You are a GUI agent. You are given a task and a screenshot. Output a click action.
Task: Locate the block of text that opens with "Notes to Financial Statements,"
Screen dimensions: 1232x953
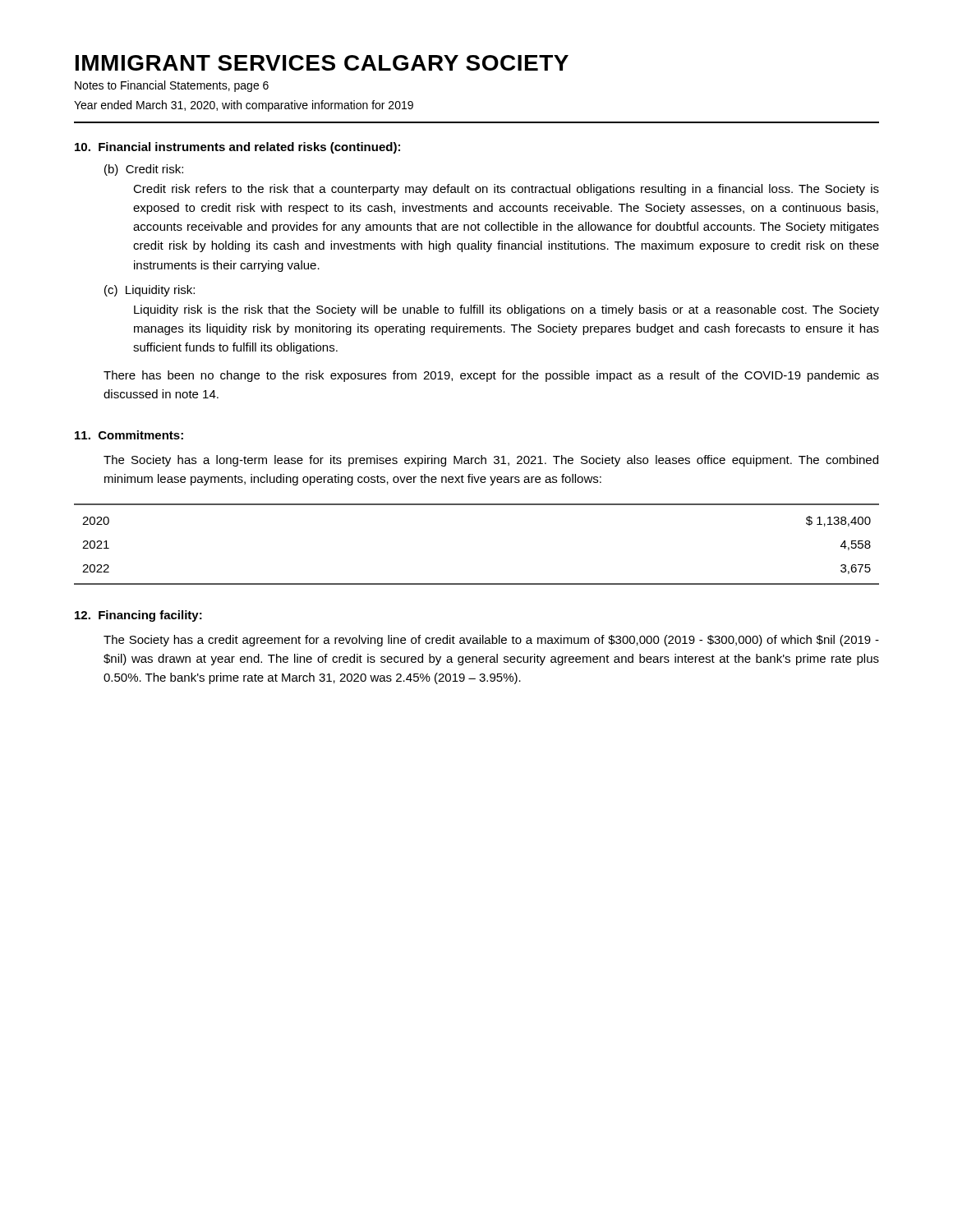pos(171,85)
